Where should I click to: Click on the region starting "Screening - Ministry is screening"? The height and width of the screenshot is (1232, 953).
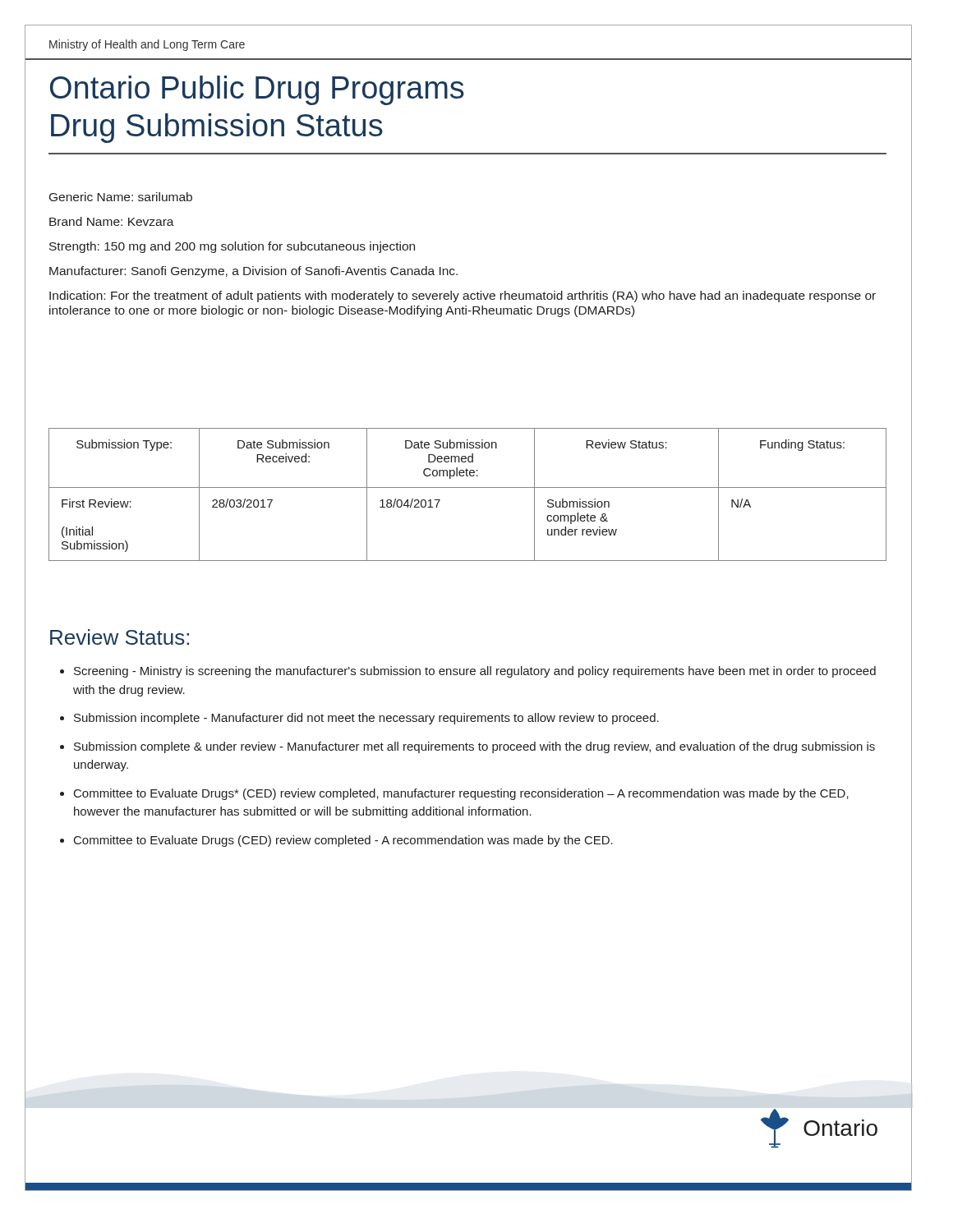point(475,680)
